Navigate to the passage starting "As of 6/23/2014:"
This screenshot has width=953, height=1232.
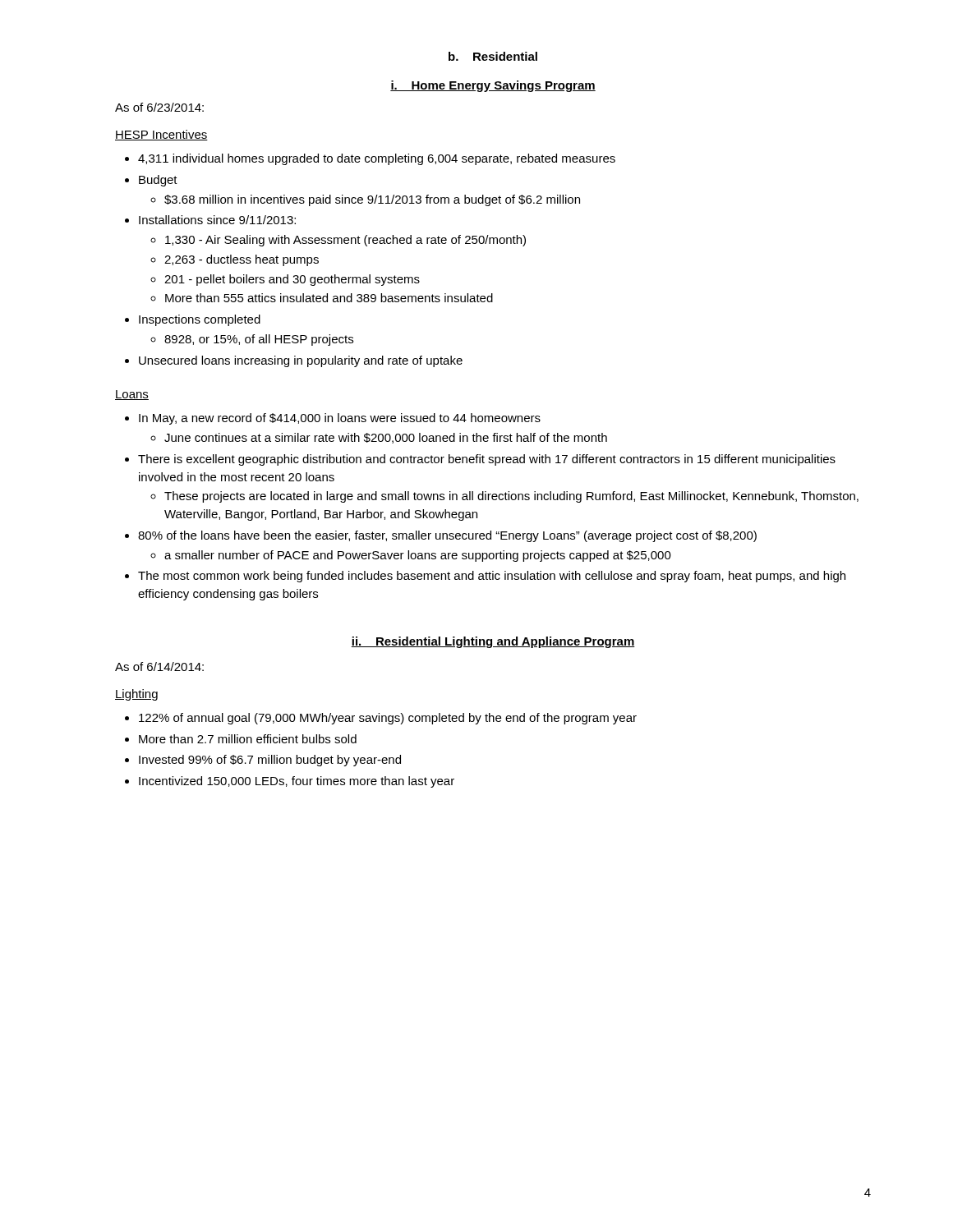click(x=160, y=107)
